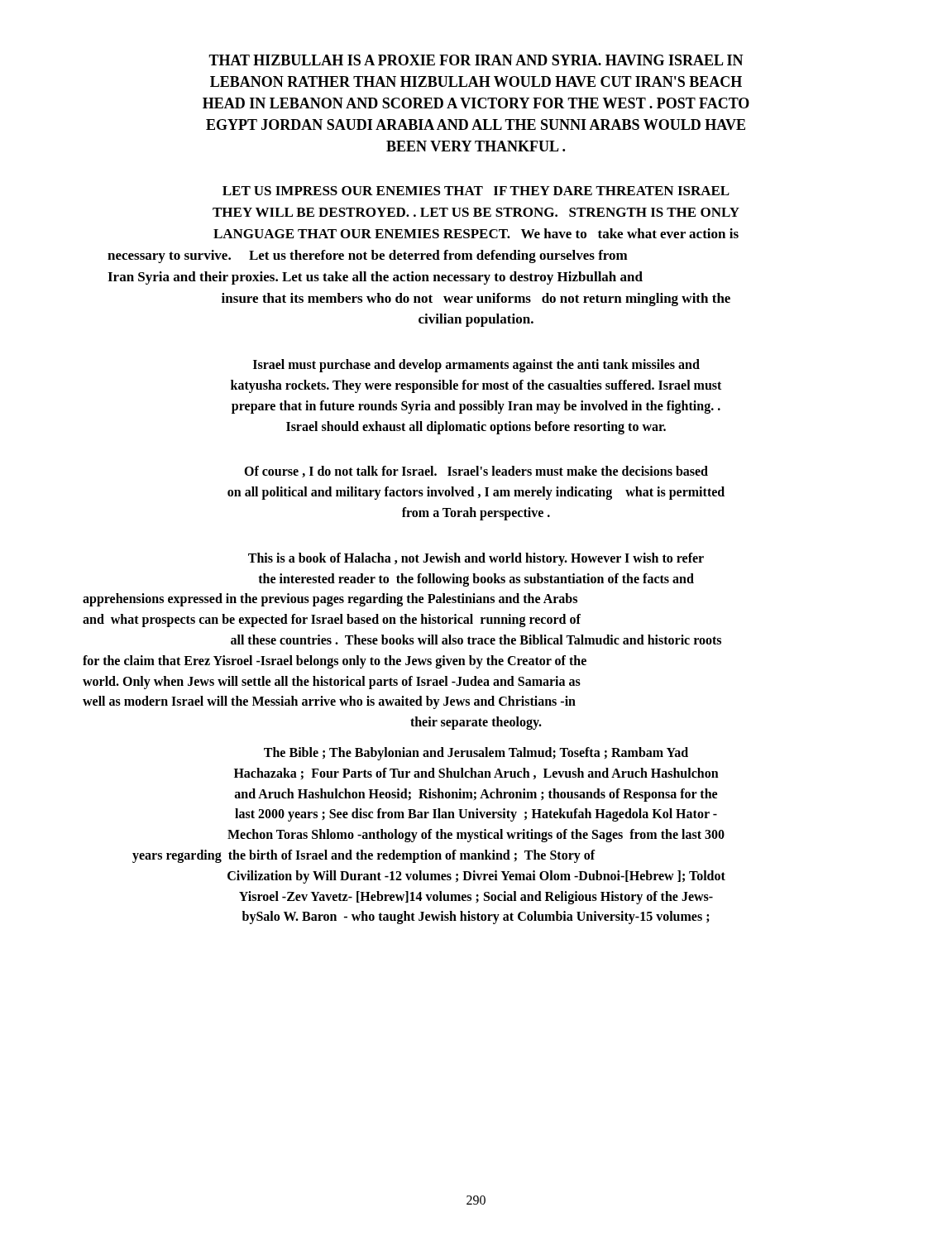Click on the block starting "Israel must purchase and"
Image resolution: width=952 pixels, height=1241 pixels.
point(476,395)
